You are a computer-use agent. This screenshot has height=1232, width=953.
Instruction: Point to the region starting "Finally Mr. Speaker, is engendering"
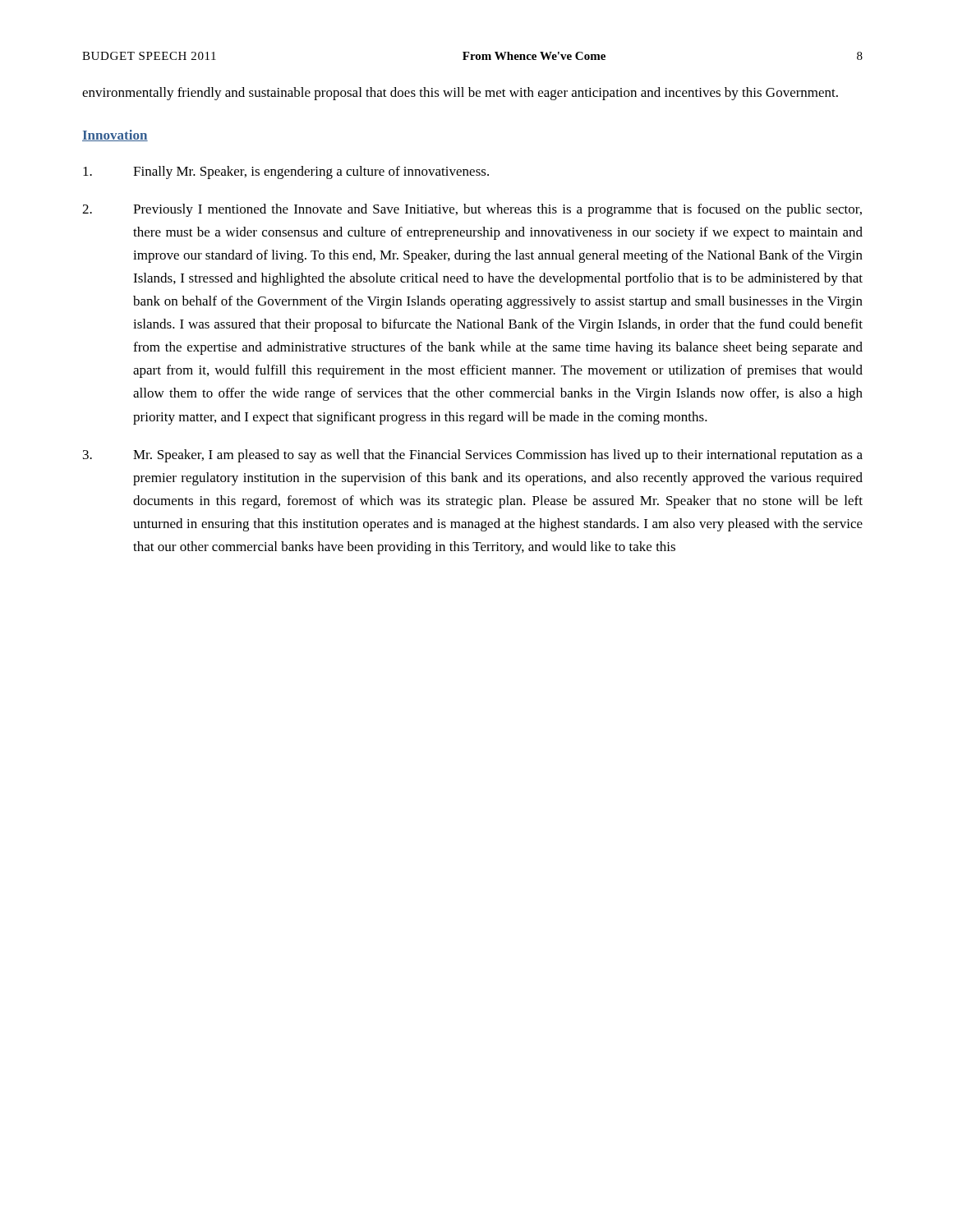tap(472, 172)
